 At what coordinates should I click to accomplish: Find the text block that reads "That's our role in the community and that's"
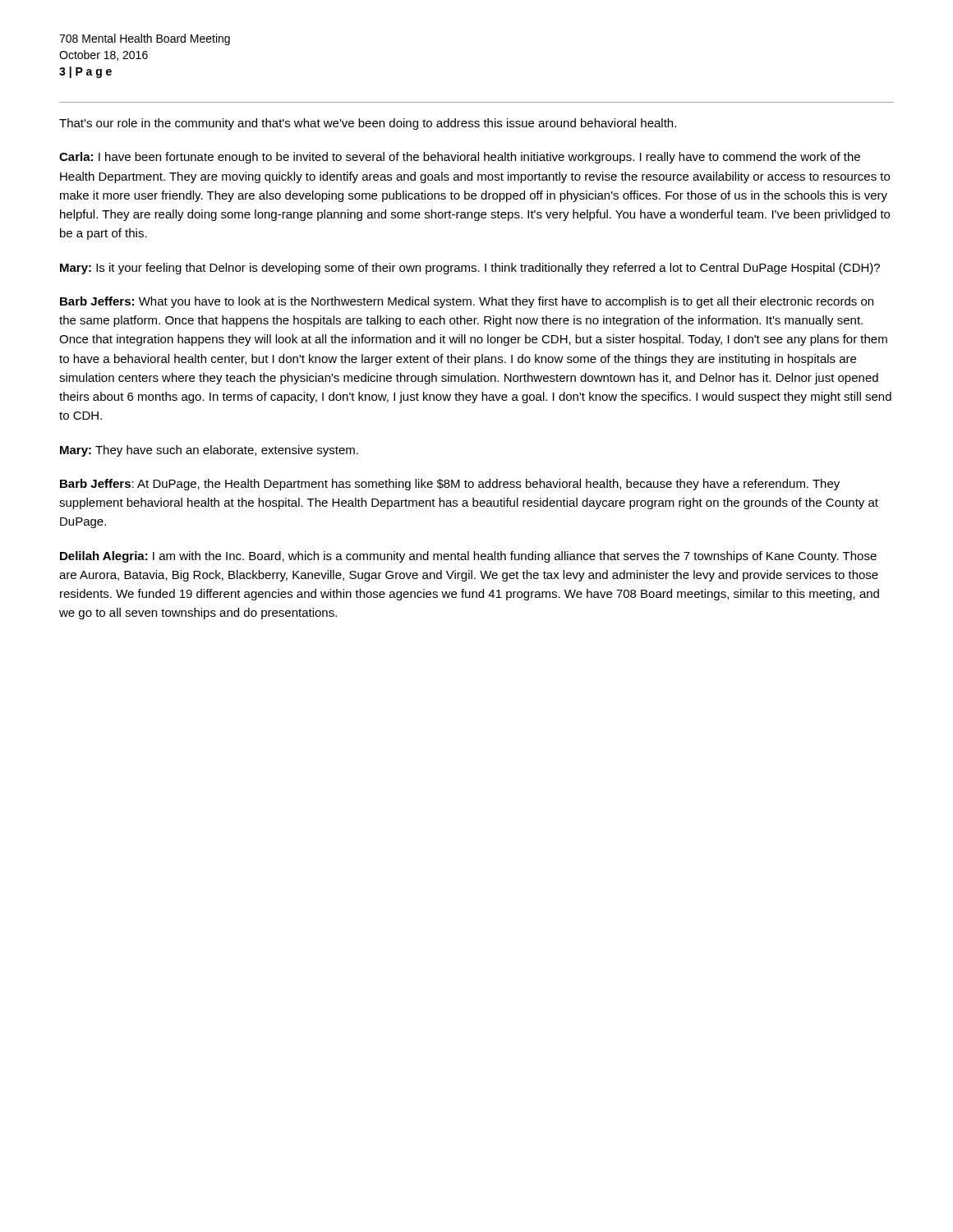pyautogui.click(x=368, y=123)
